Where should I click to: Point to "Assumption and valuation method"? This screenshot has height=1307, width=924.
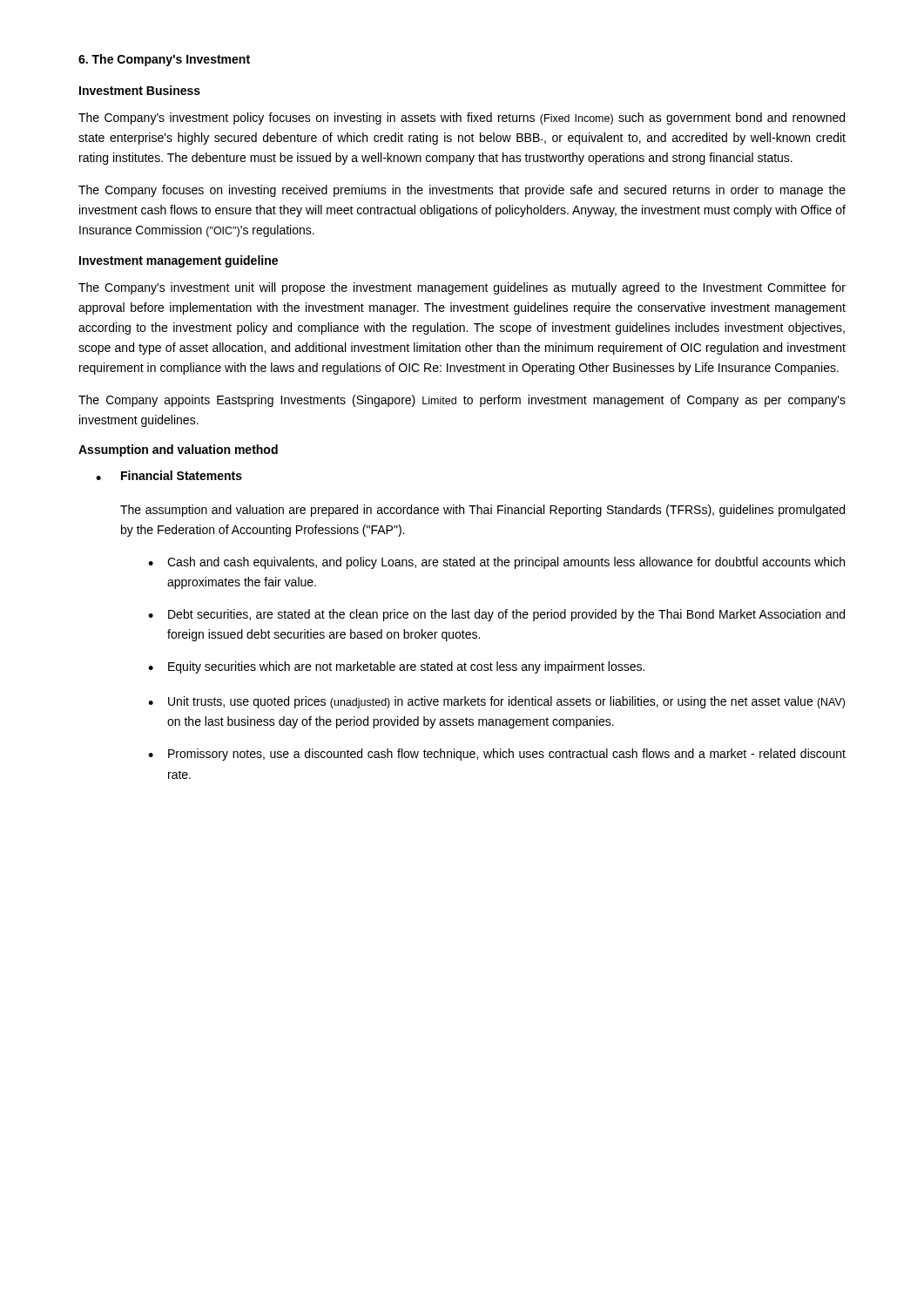178,450
